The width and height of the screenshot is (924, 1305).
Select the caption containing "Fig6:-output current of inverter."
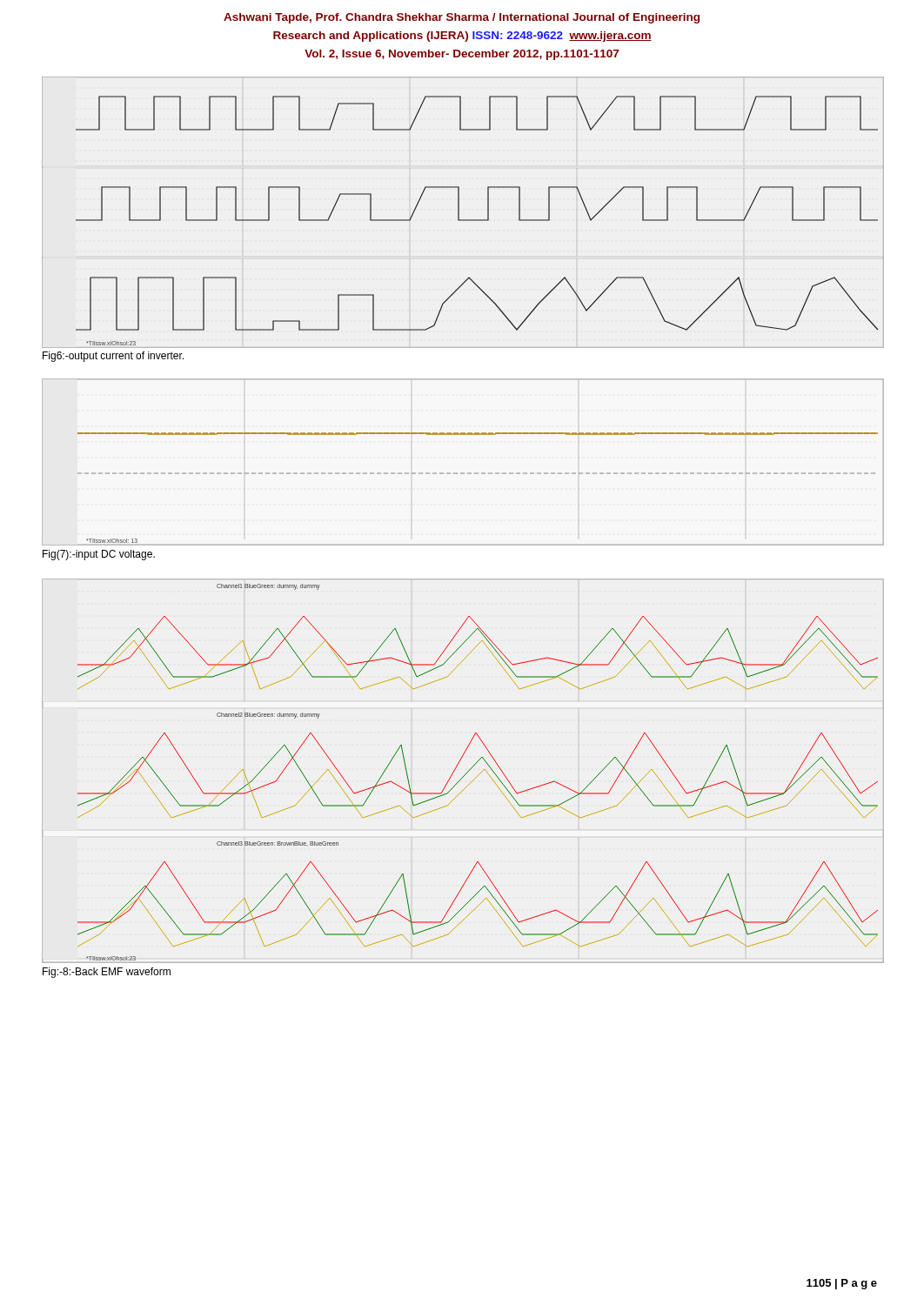pyautogui.click(x=113, y=356)
